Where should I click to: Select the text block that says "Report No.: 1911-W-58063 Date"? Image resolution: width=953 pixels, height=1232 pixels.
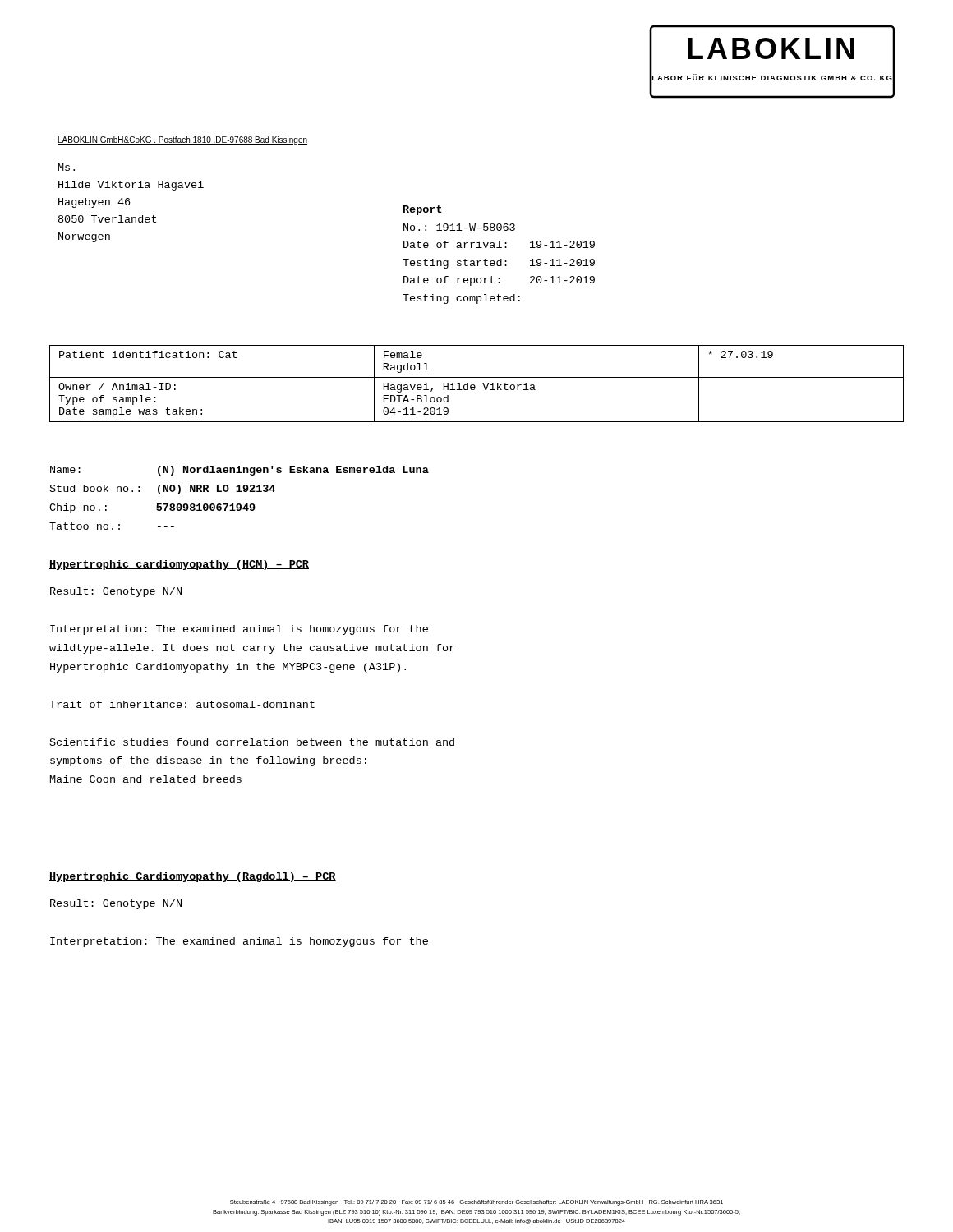[x=499, y=254]
